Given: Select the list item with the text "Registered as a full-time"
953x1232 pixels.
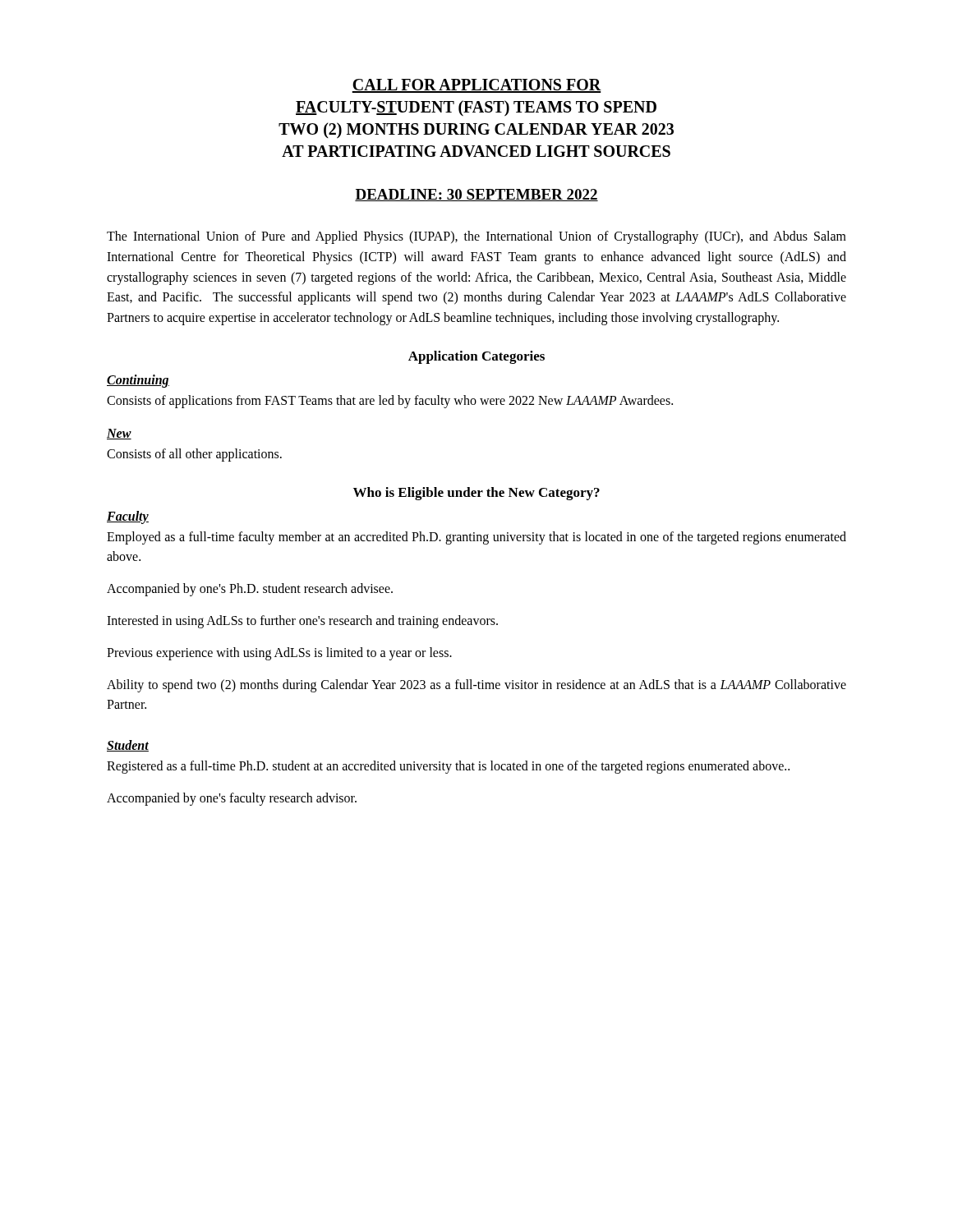Looking at the screenshot, I should pyautogui.click(x=449, y=766).
